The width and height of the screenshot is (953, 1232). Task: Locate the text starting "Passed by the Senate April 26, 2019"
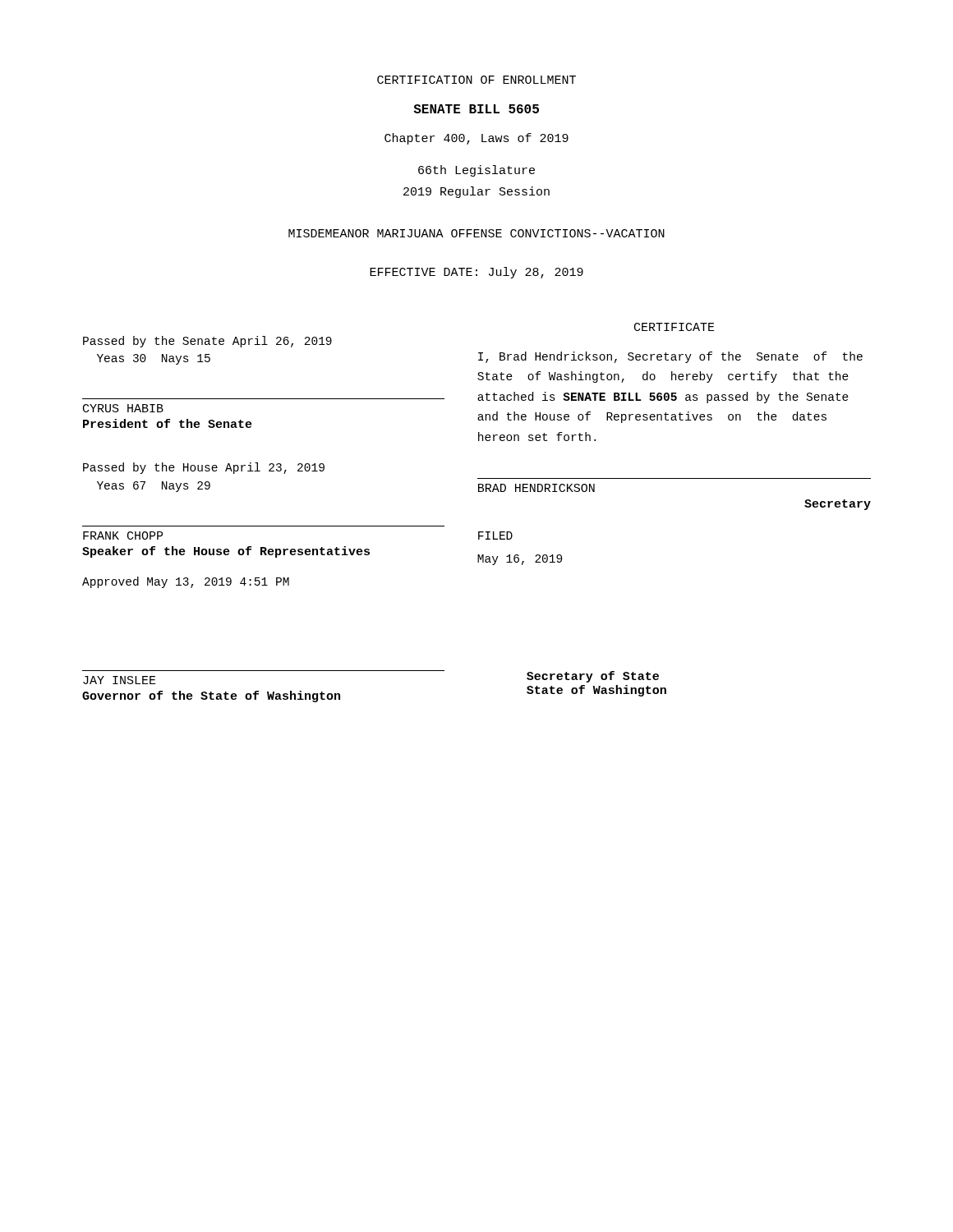coord(263,351)
